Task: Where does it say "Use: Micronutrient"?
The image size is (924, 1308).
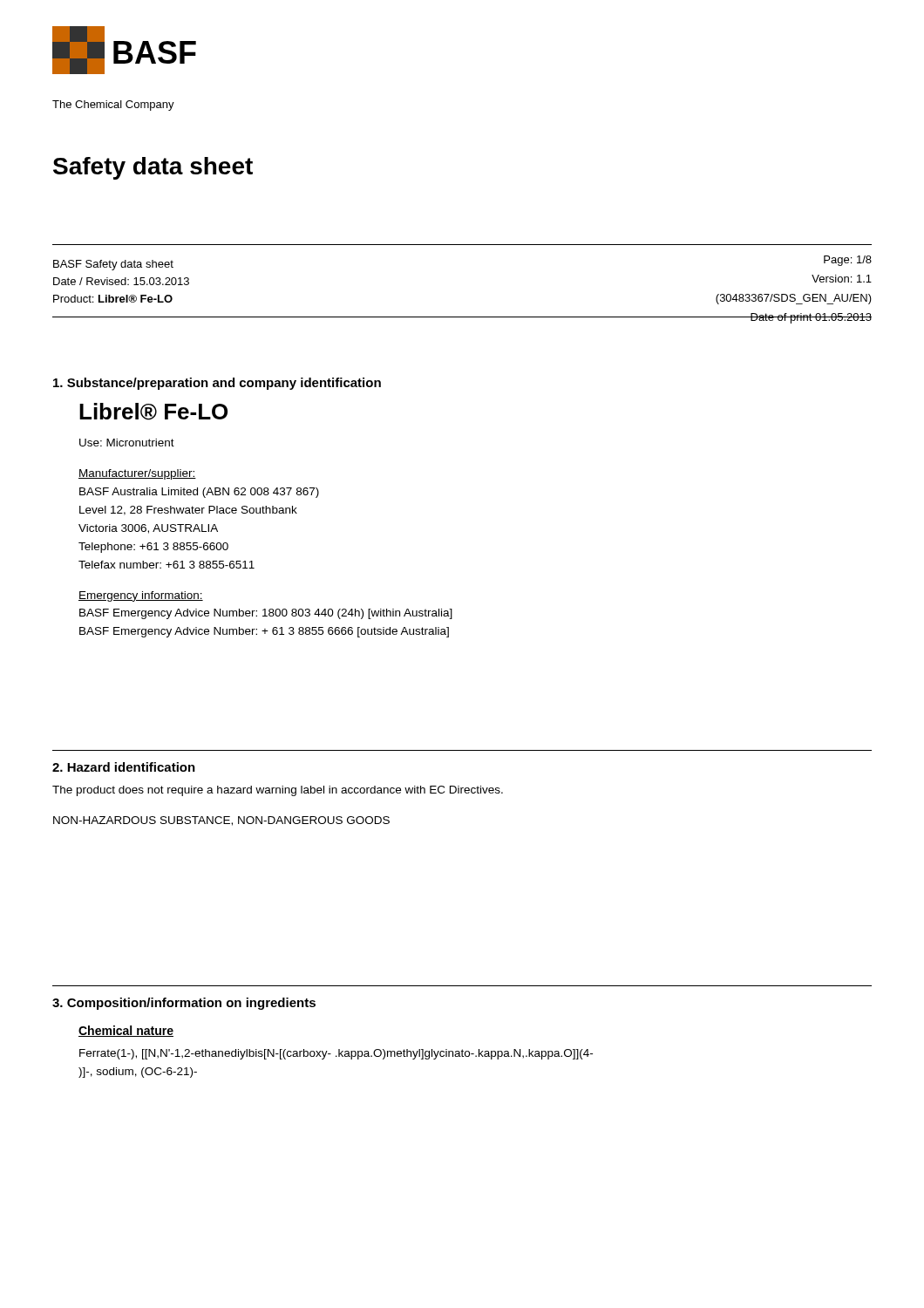Action: [126, 442]
